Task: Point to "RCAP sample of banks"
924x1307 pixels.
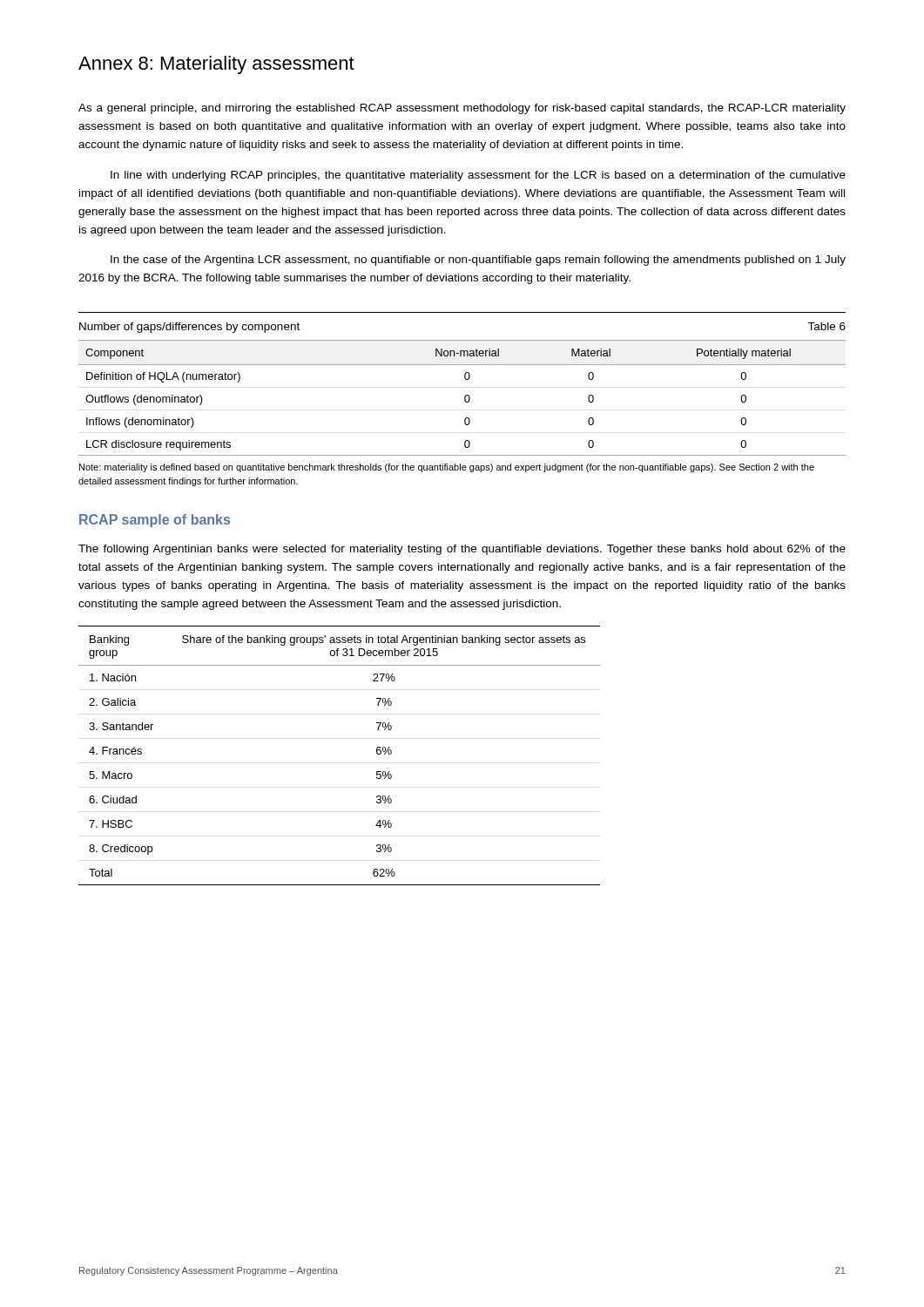Action: (155, 521)
